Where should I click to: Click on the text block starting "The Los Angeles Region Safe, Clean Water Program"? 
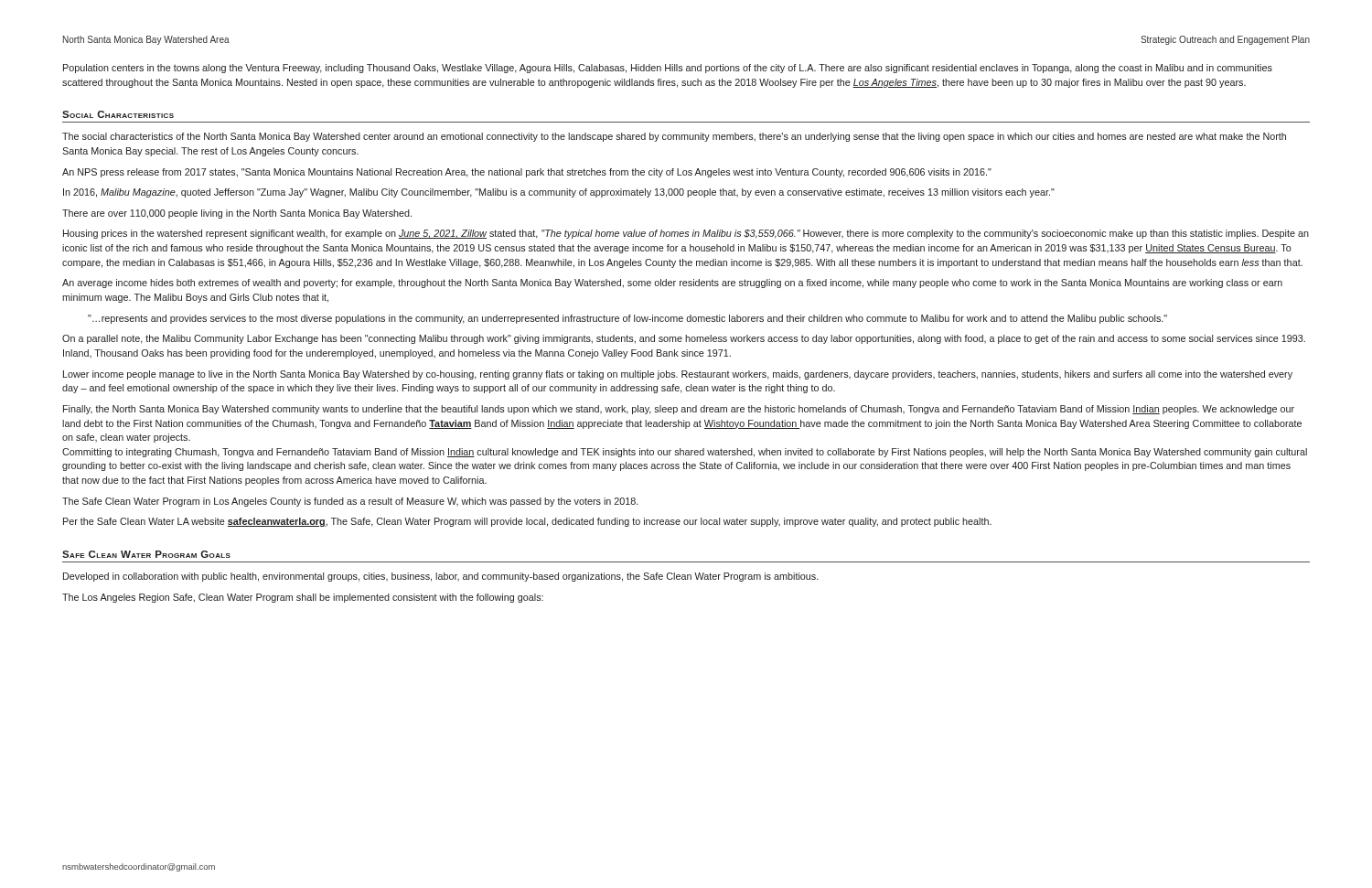coord(303,597)
